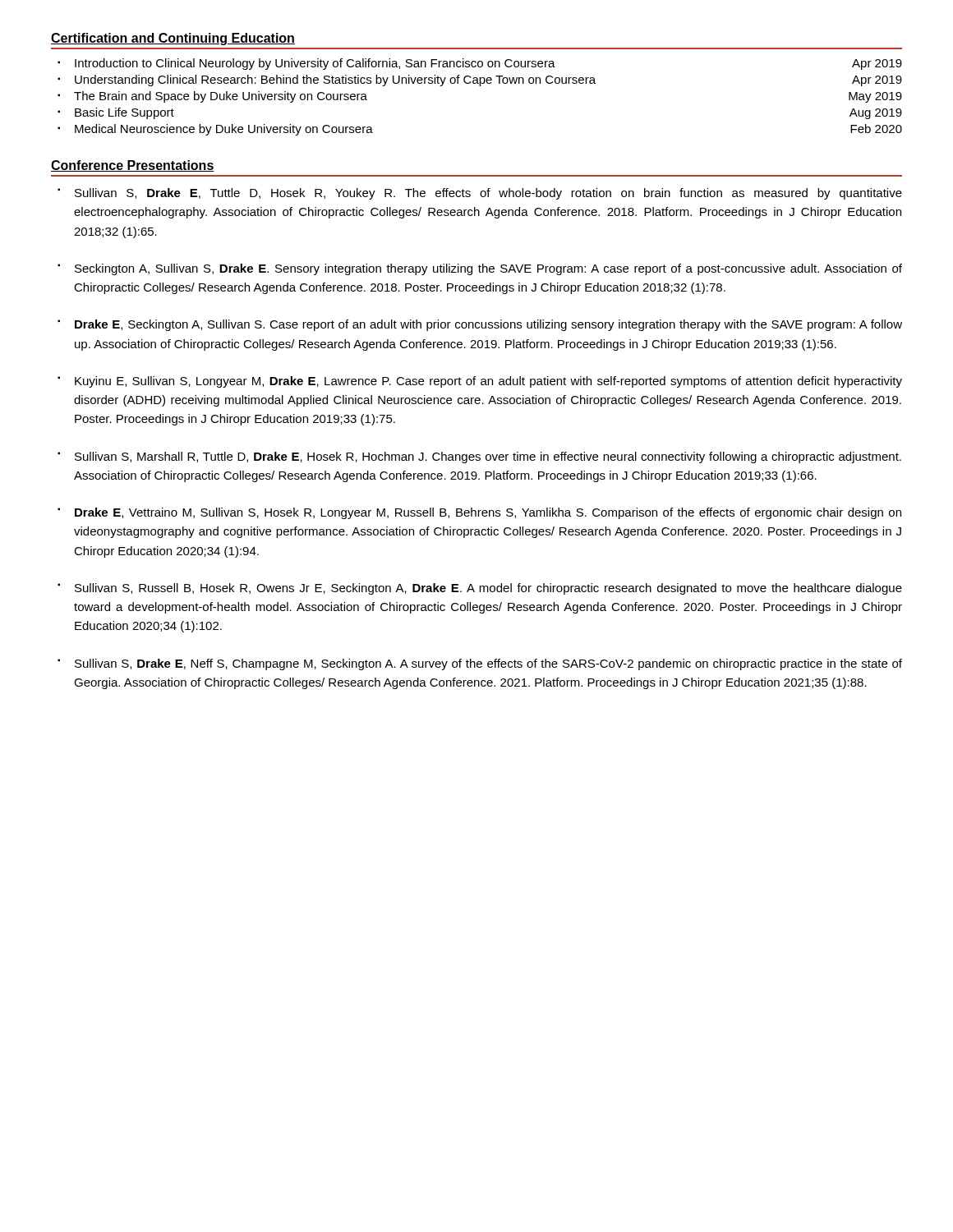This screenshot has height=1232, width=953.
Task: Navigate to the element starting "Kuyinu E, Sullivan S, Longyear M, Drake E,"
Action: [x=488, y=400]
